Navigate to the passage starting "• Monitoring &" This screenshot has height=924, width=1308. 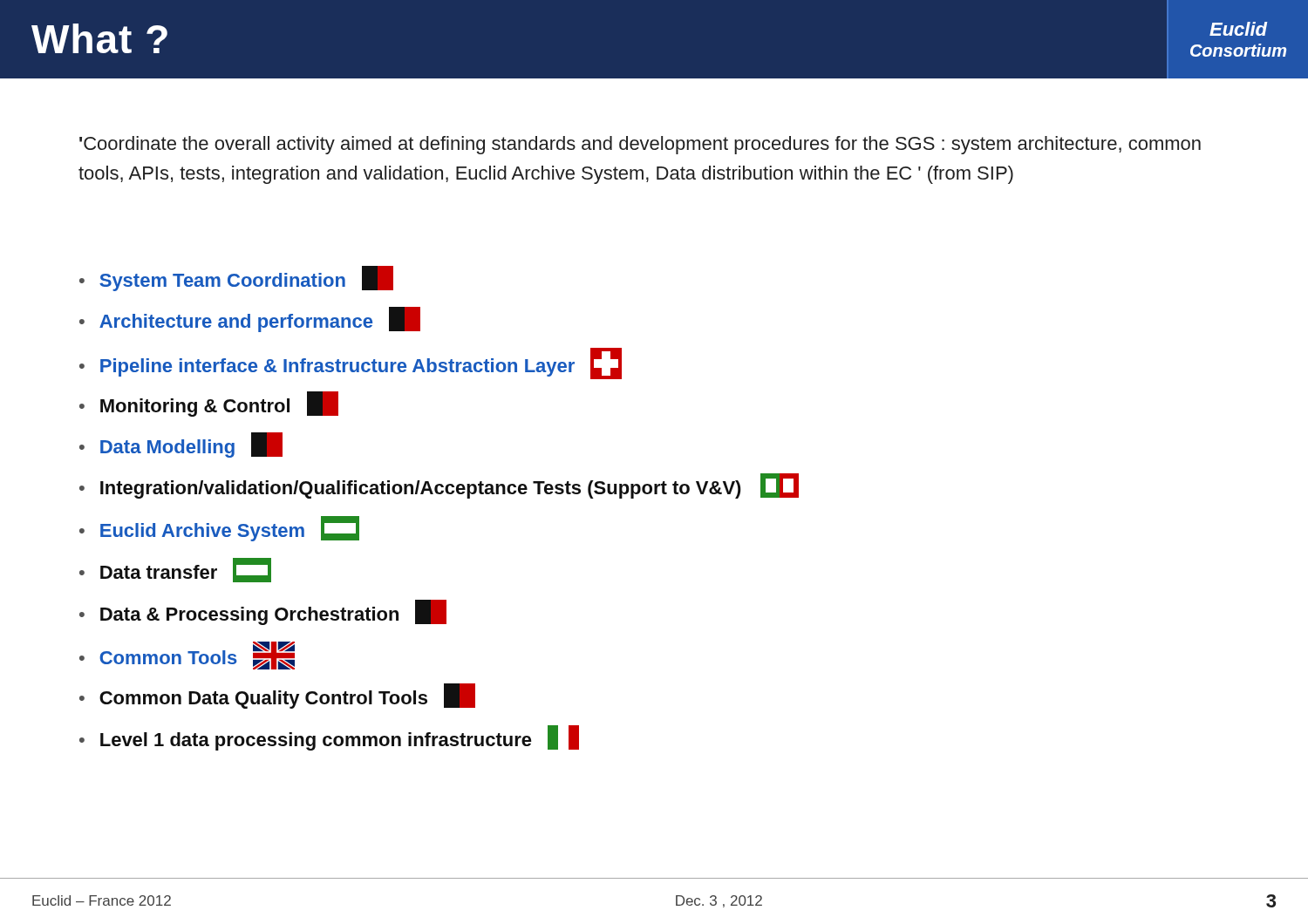pyautogui.click(x=208, y=406)
